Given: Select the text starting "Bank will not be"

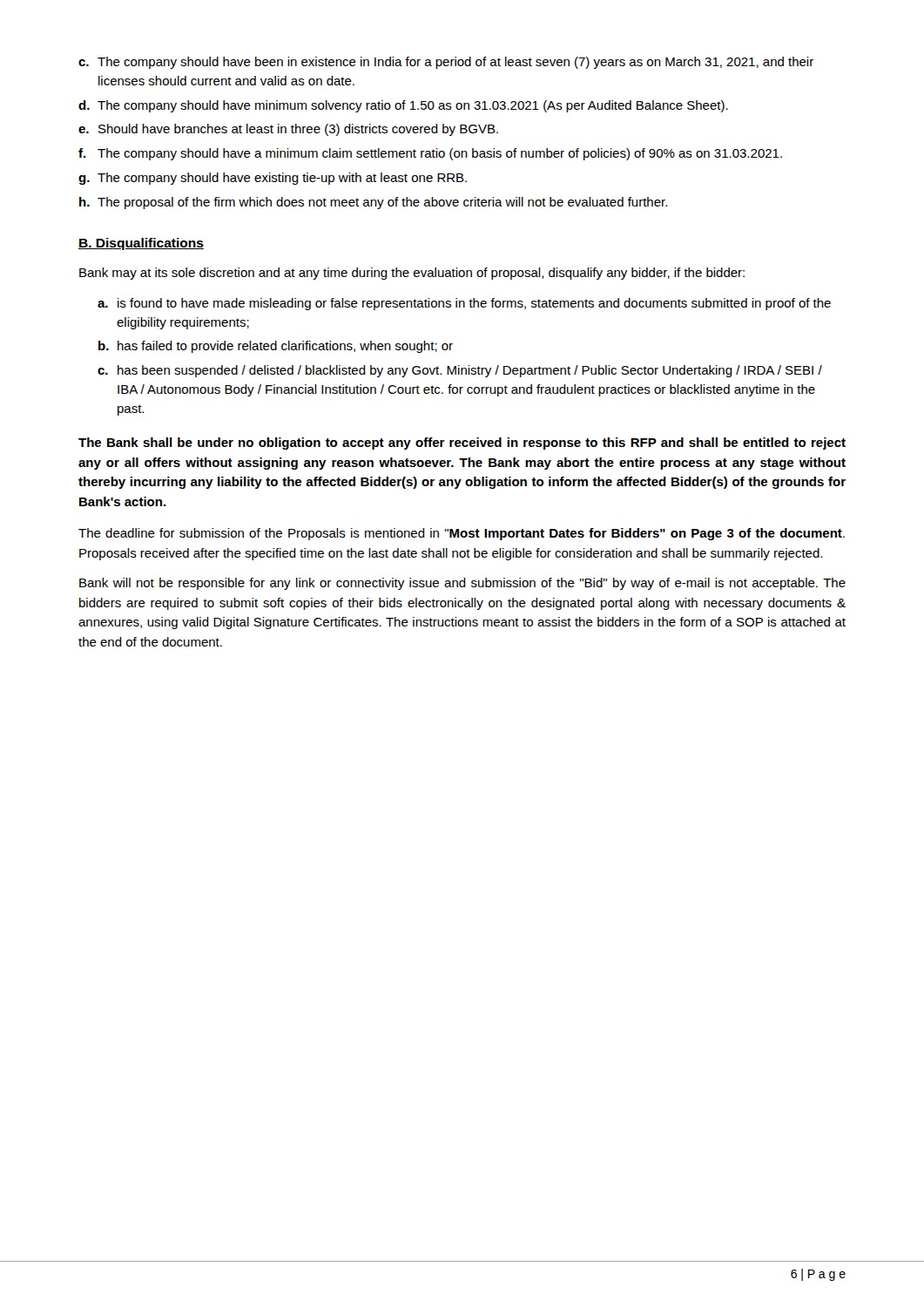Looking at the screenshot, I should click(x=462, y=612).
